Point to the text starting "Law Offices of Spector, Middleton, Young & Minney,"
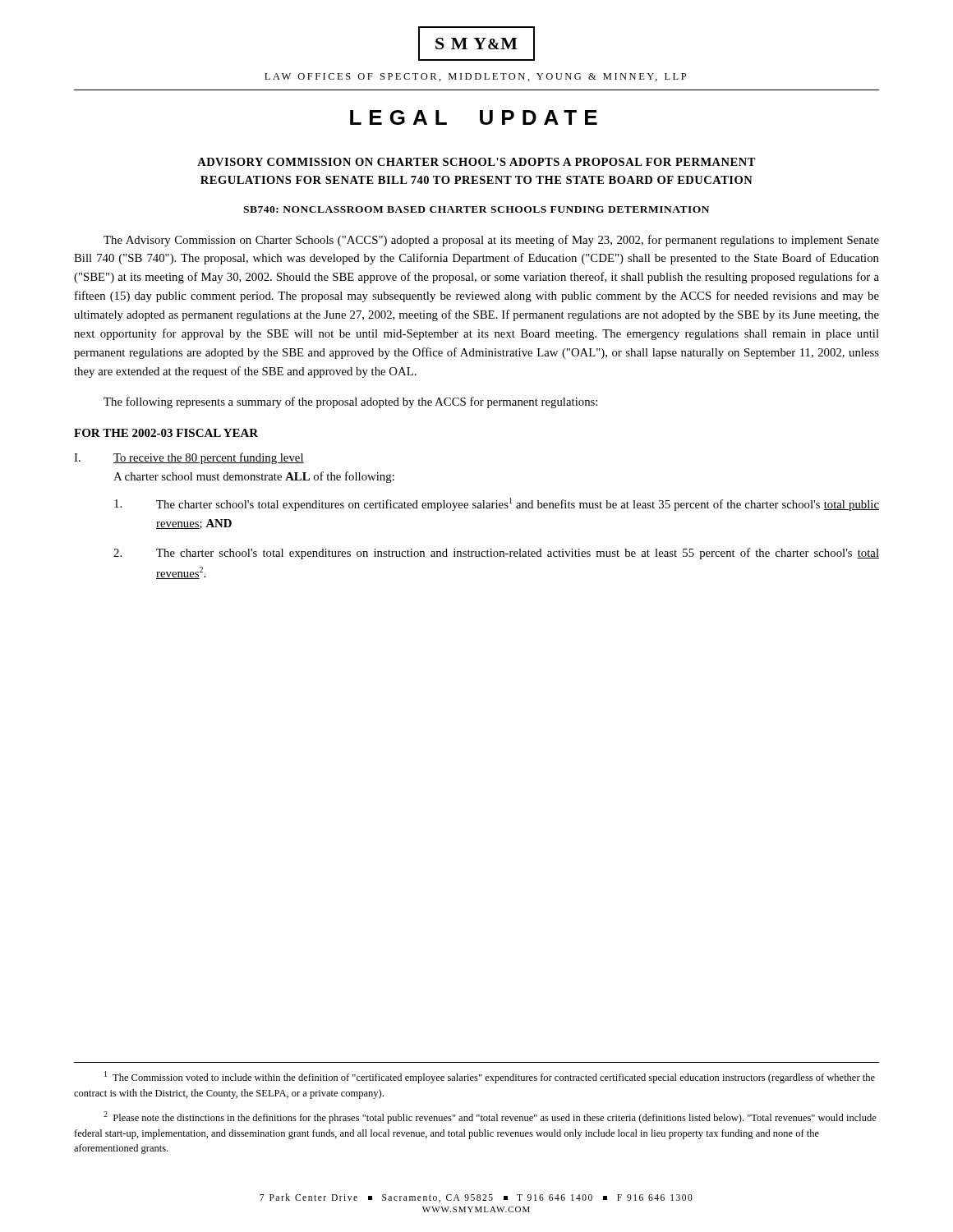This screenshot has height=1232, width=953. [x=476, y=76]
